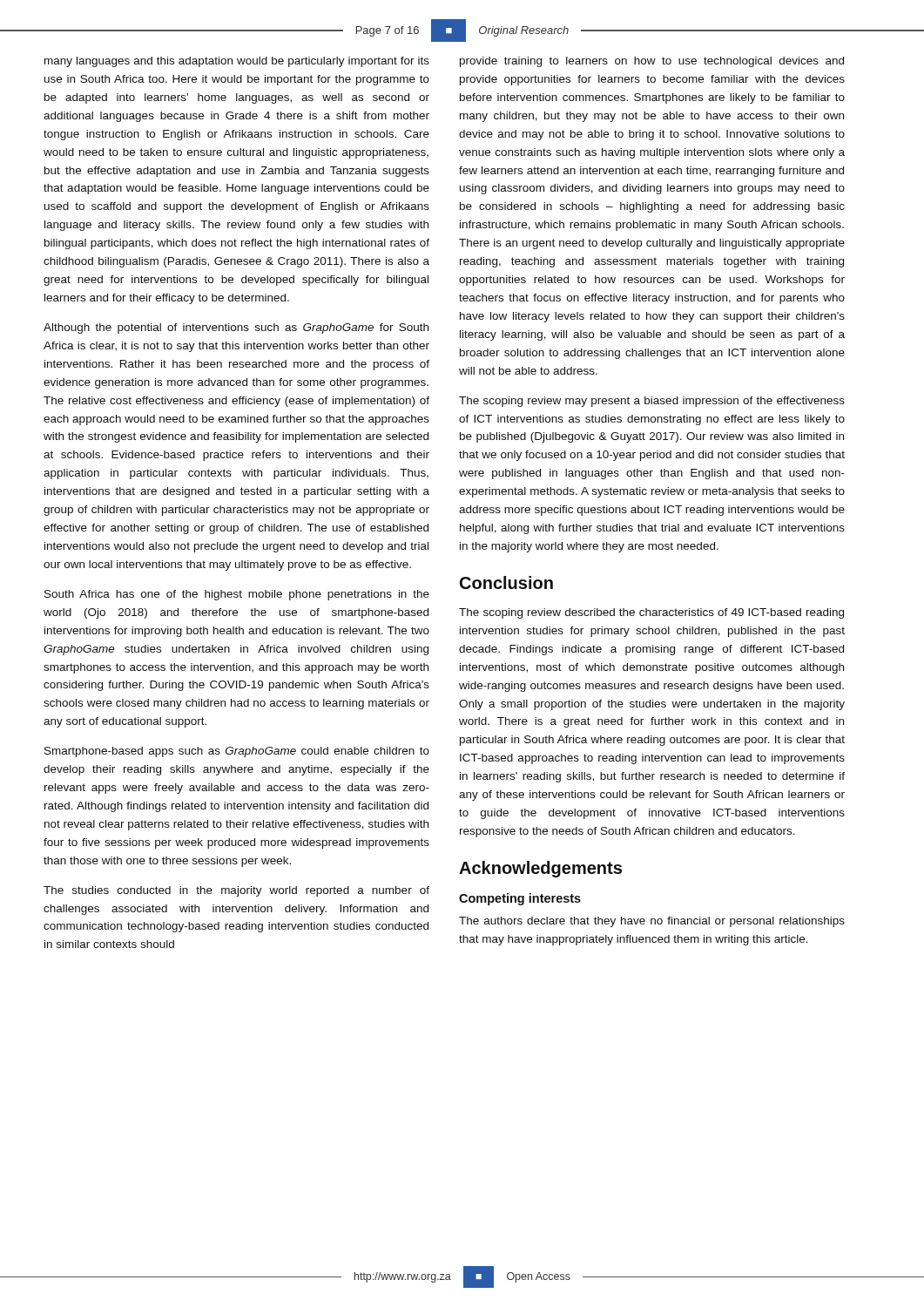
Task: Locate the block of text that opens with "The scoping review described"
Action: point(652,722)
